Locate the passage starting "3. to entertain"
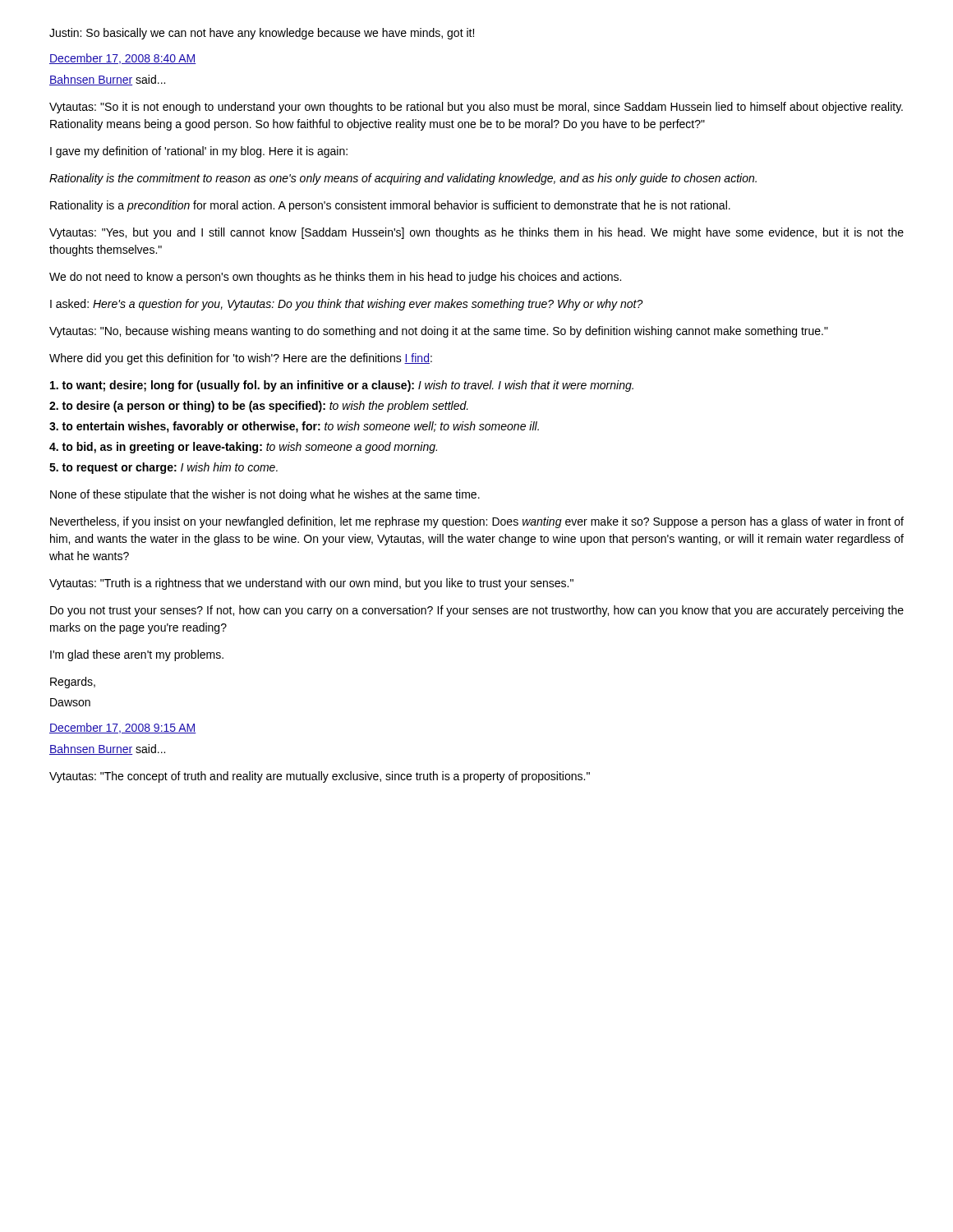Image resolution: width=953 pixels, height=1232 pixels. (x=295, y=426)
